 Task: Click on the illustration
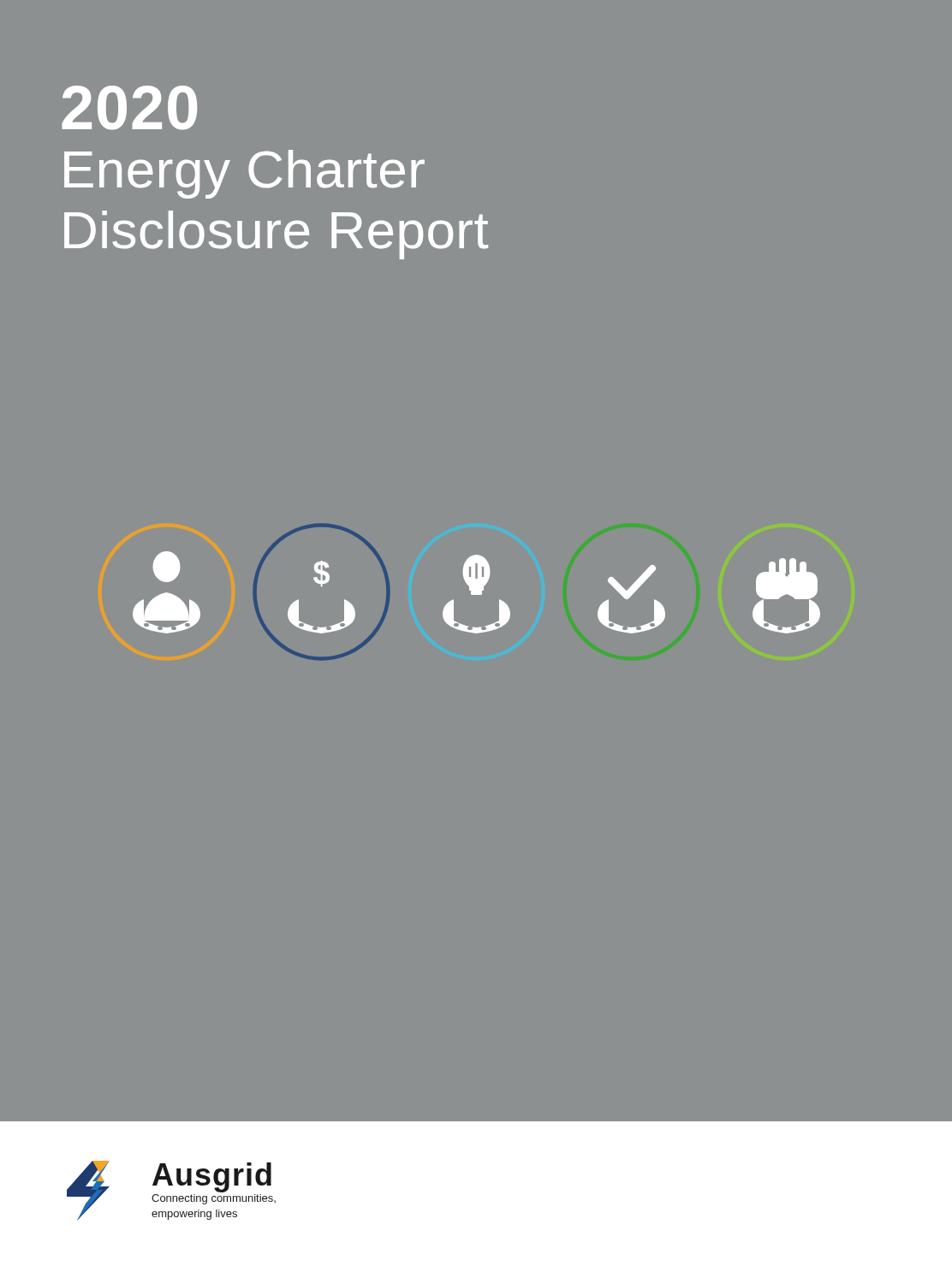click(x=476, y=592)
